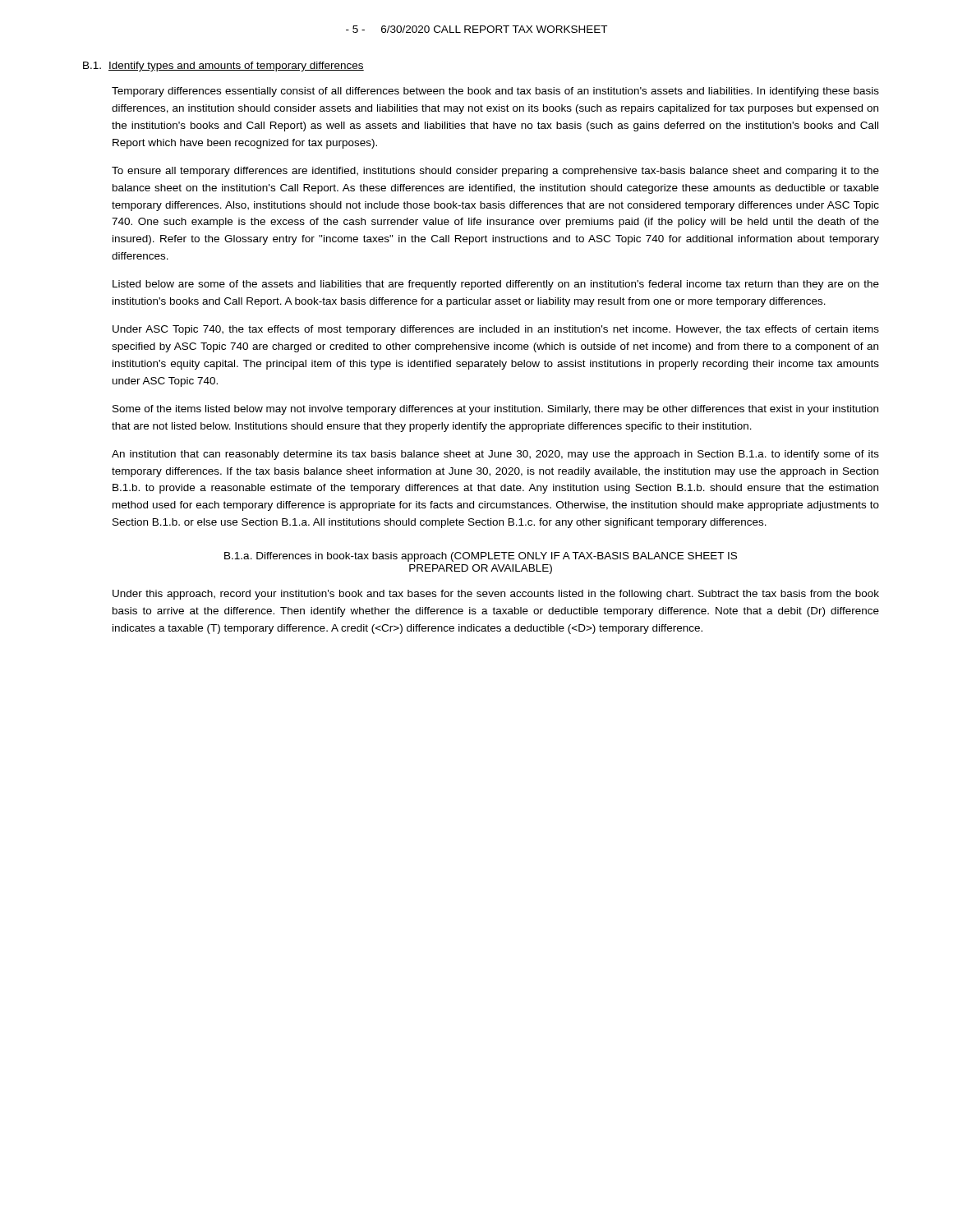The image size is (953, 1232).
Task: Locate the text block with the text "Listed below are some of the assets and"
Action: [x=495, y=293]
